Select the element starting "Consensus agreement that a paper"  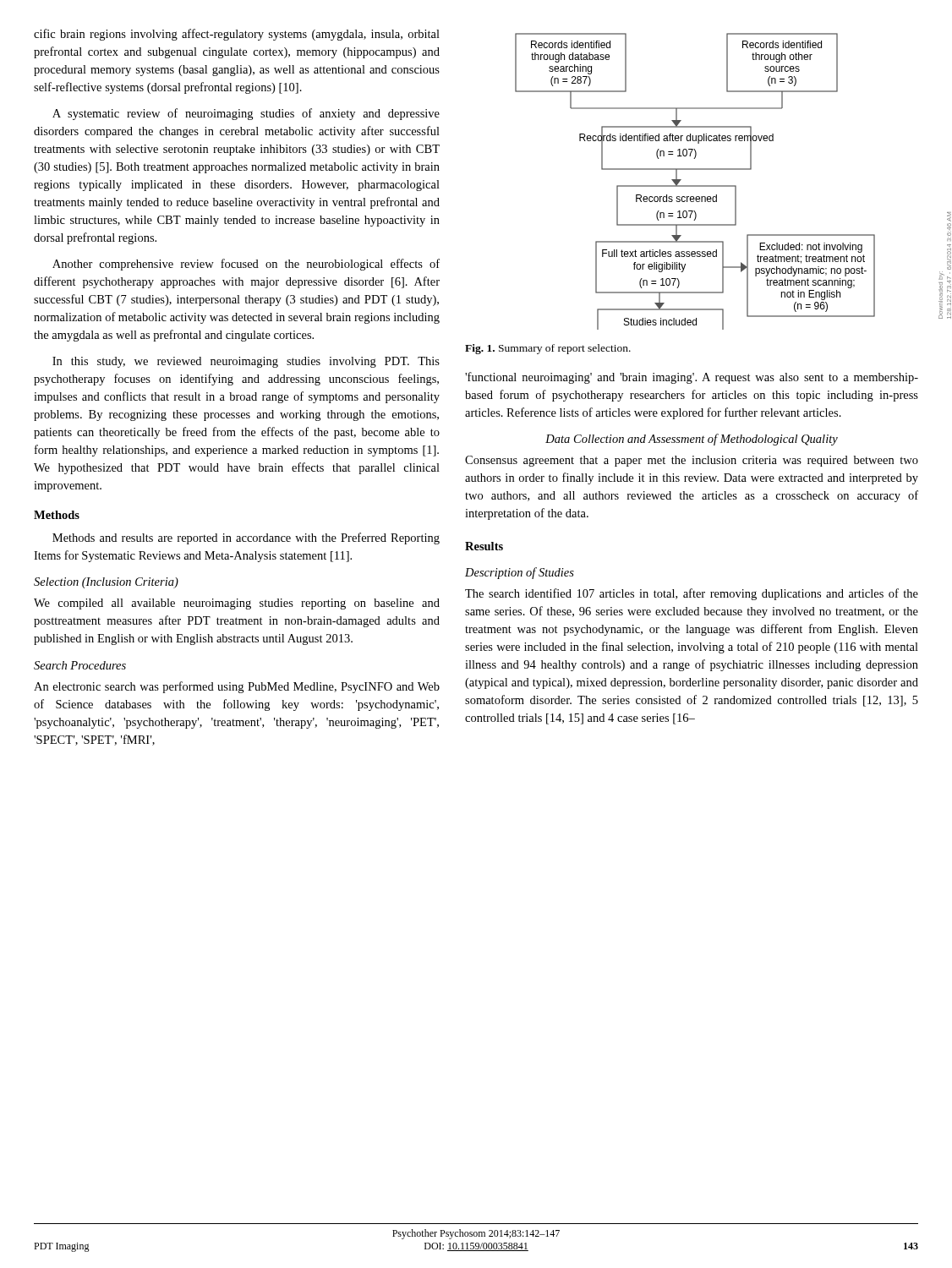[692, 487]
